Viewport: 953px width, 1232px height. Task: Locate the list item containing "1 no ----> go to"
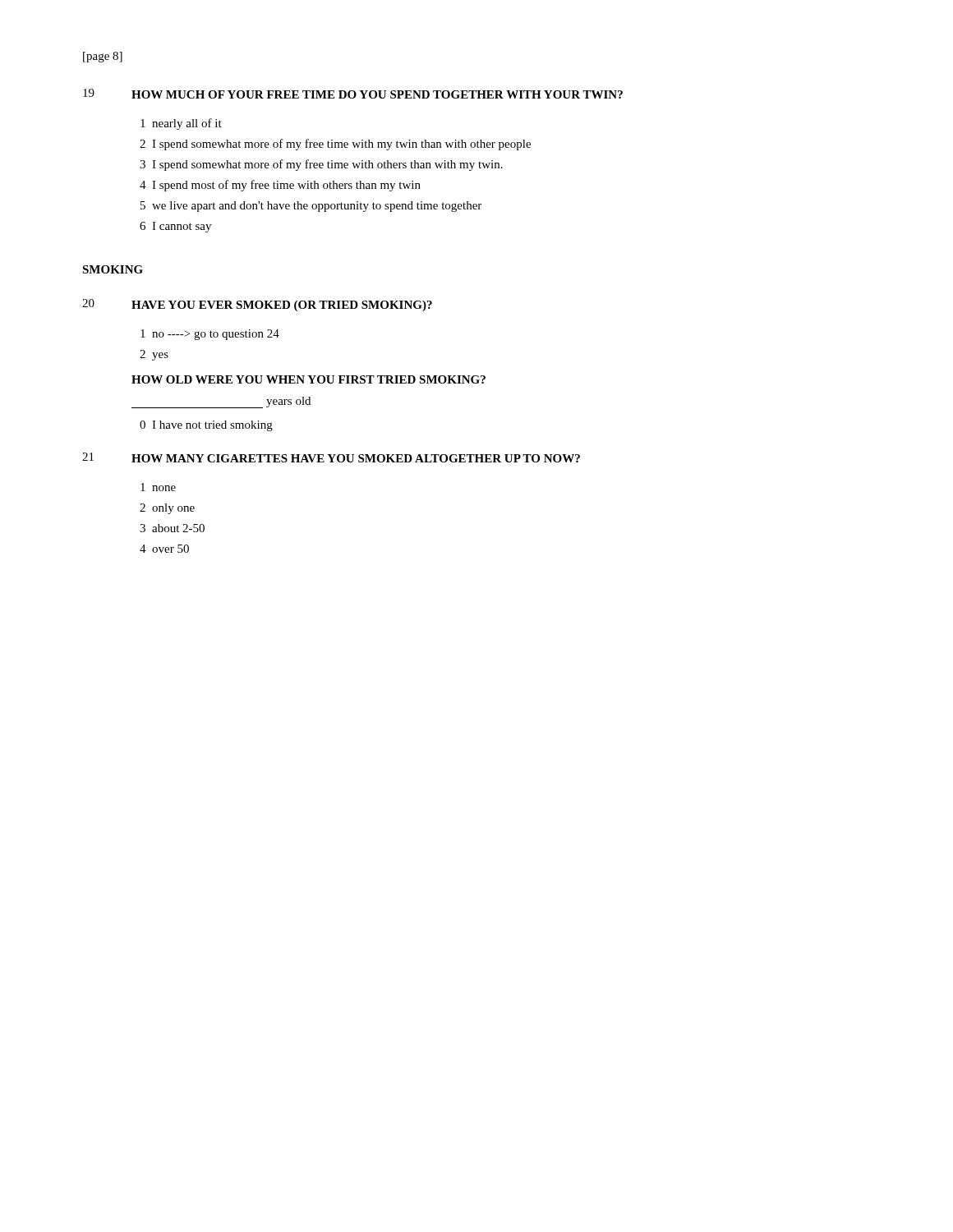(209, 333)
